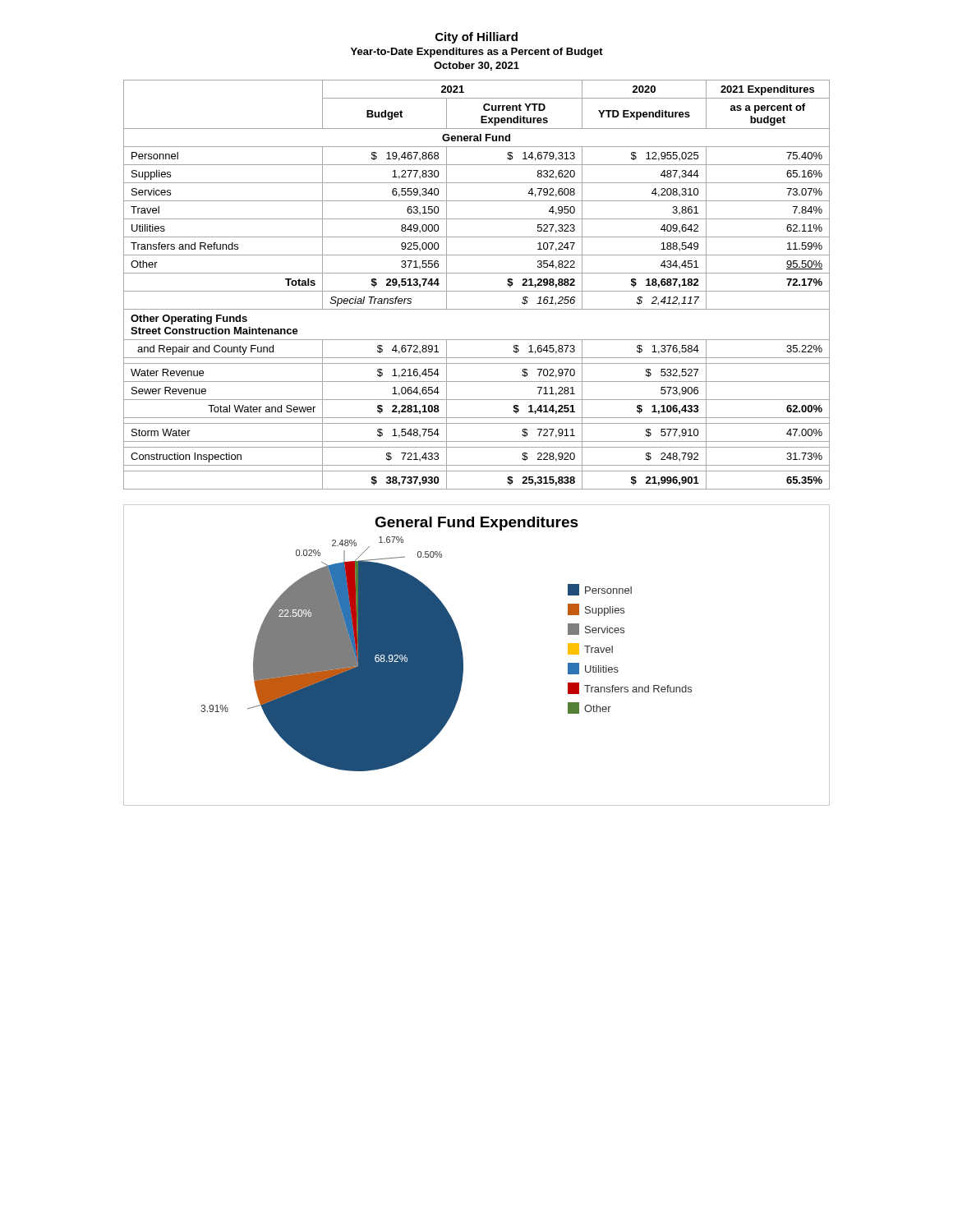
Task: Find the title containing "Year-to-Date Expenditures as a"
Action: click(x=476, y=51)
